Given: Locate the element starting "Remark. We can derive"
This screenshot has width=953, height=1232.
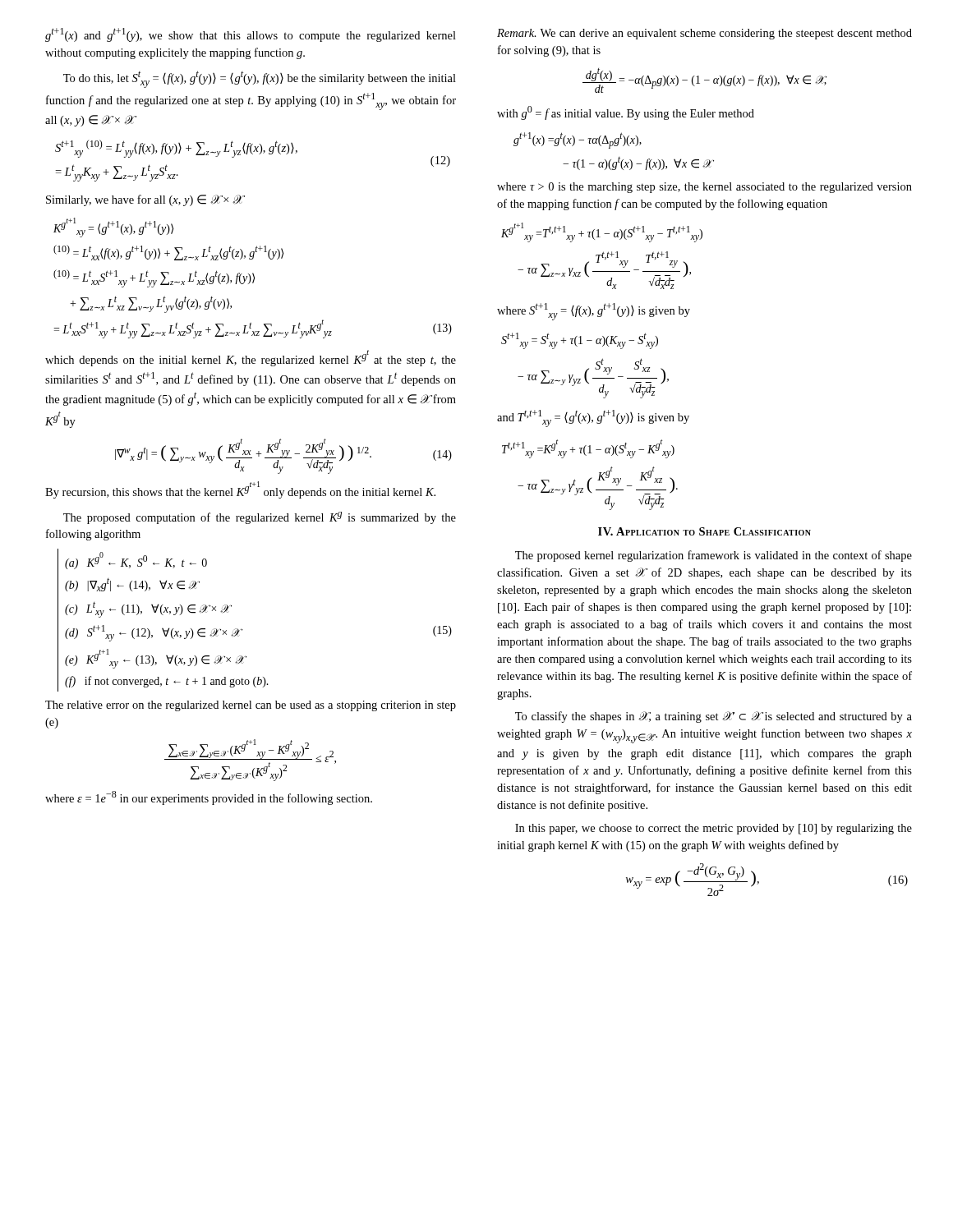Looking at the screenshot, I should coord(705,42).
